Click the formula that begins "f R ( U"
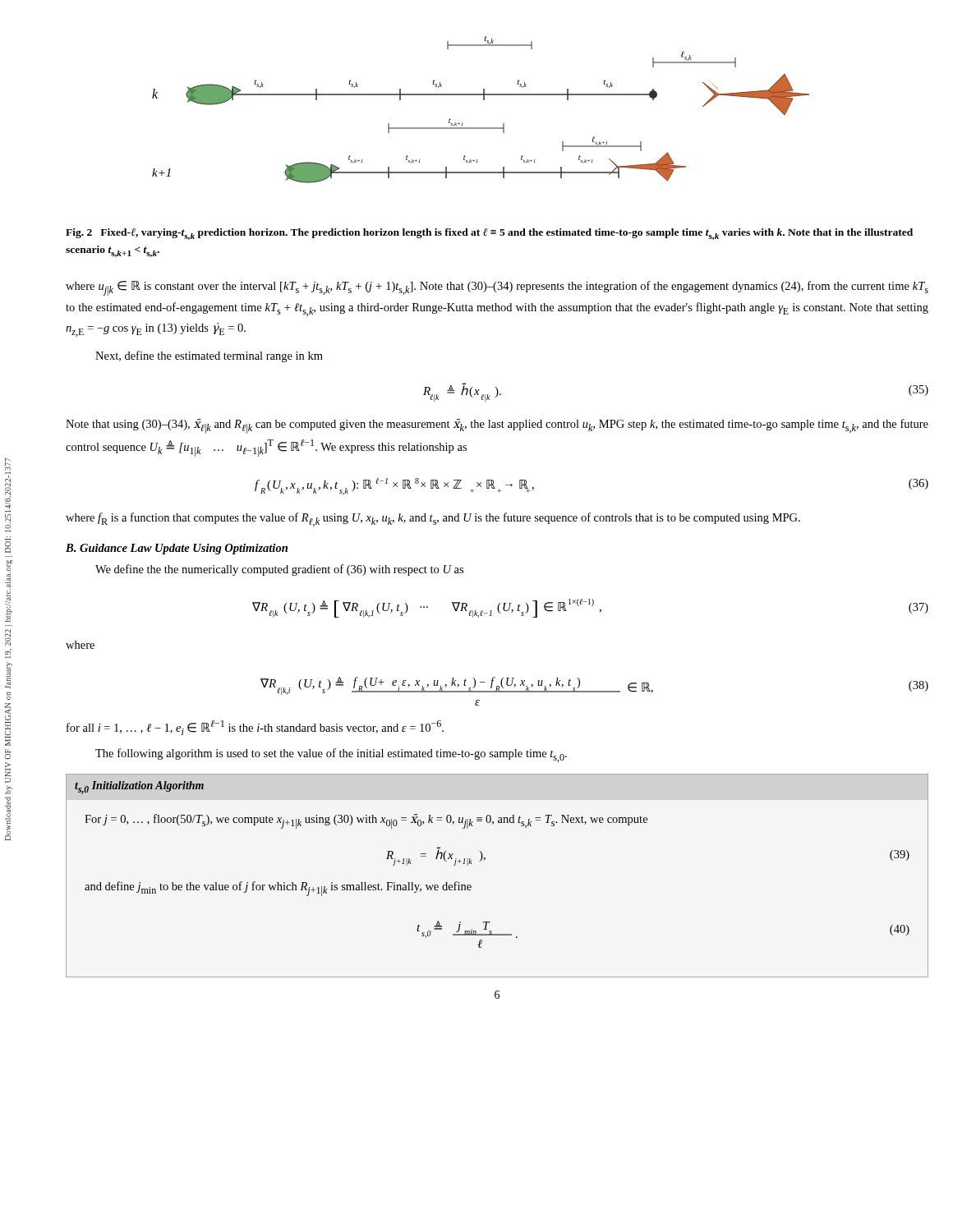Screen dimensions: 1232x953 click(407, 486)
